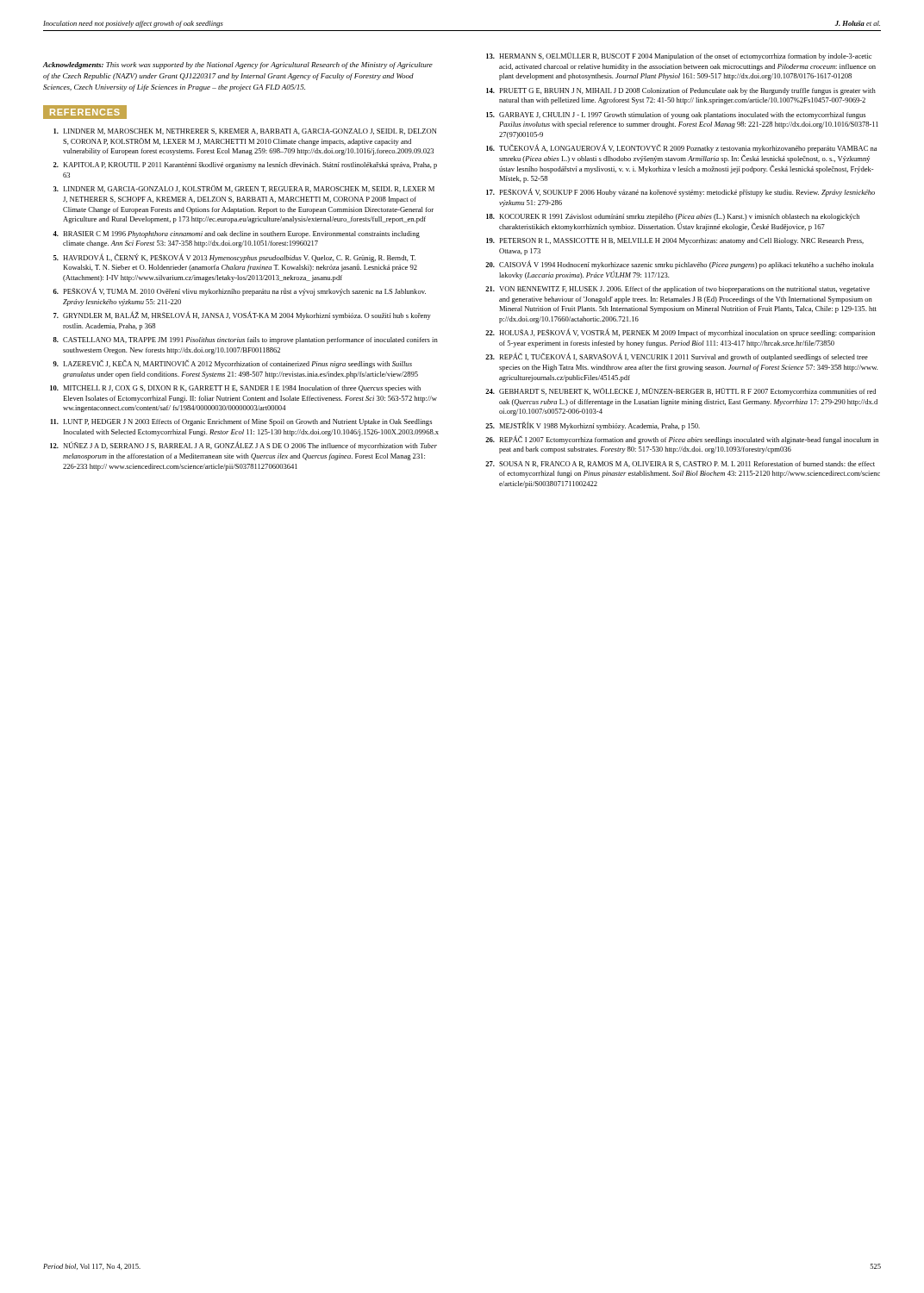Screen dimensions: 1293x924
Task: Find the text block that reads "Acknowledgments: This work was supported"
Action: tap(241, 76)
